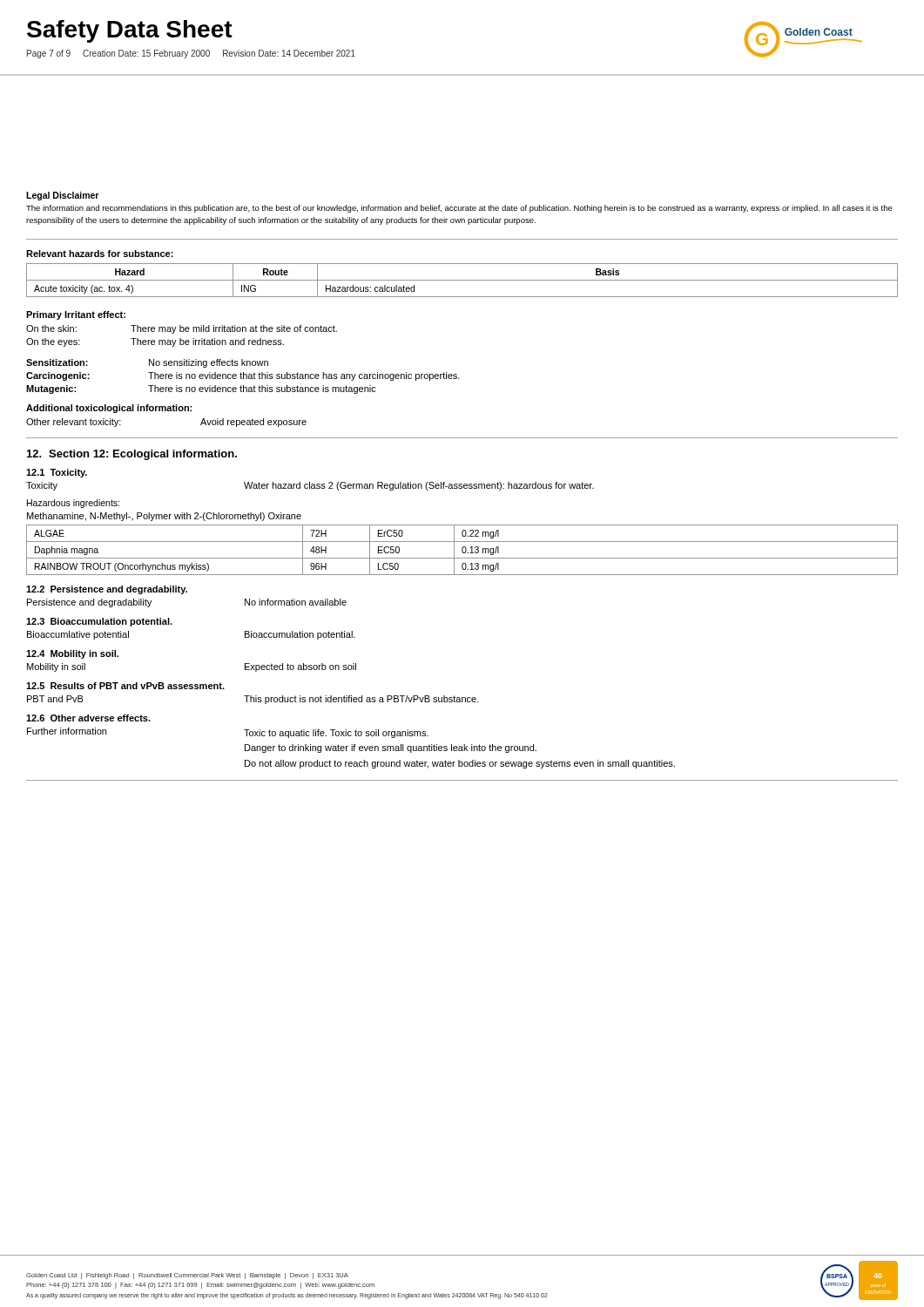This screenshot has width=924, height=1307.
Task: Find "Relevant hazards for substance:" on this page
Action: click(x=100, y=253)
